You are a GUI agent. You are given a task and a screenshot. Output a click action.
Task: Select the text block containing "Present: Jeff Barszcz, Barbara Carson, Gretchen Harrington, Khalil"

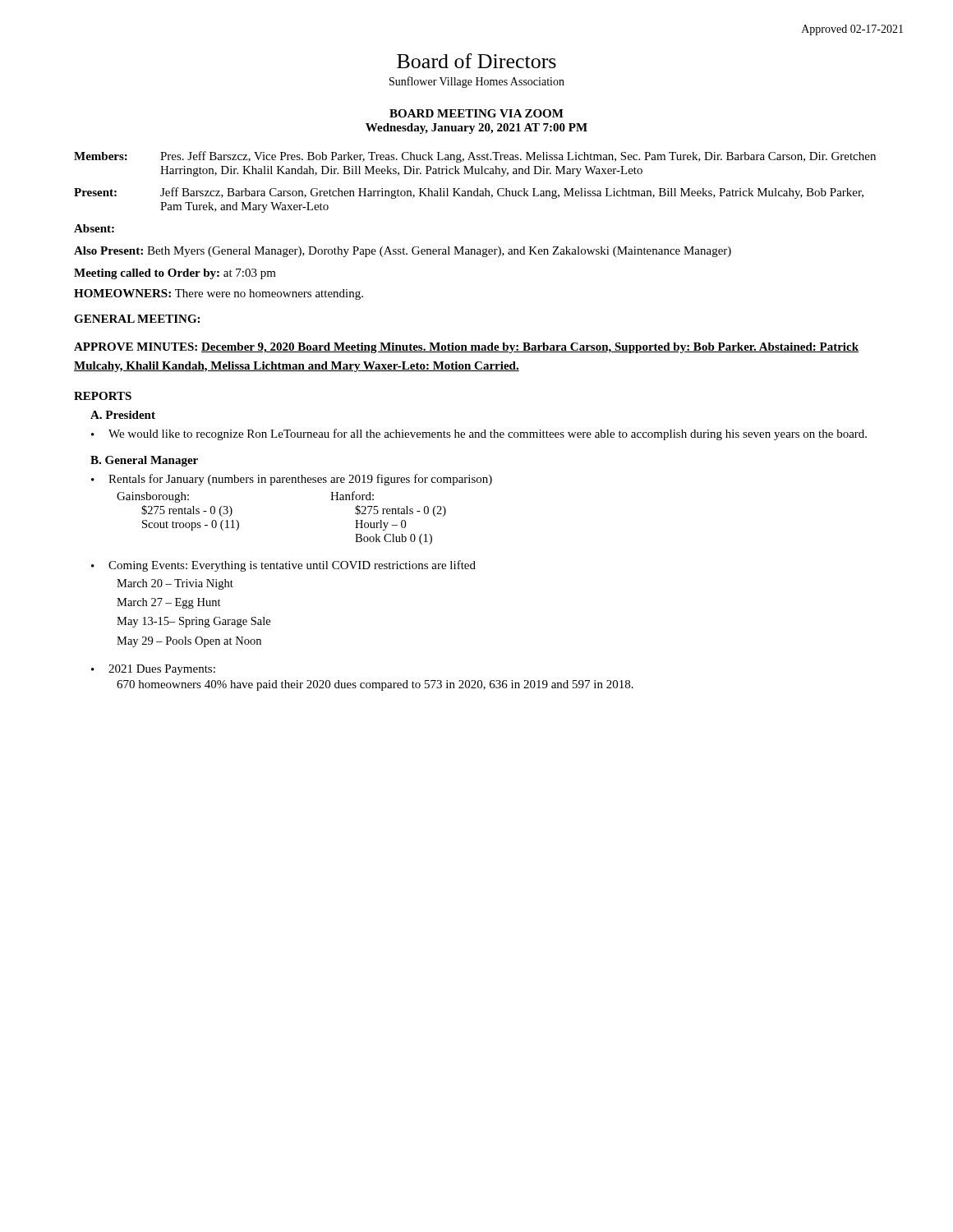[476, 200]
